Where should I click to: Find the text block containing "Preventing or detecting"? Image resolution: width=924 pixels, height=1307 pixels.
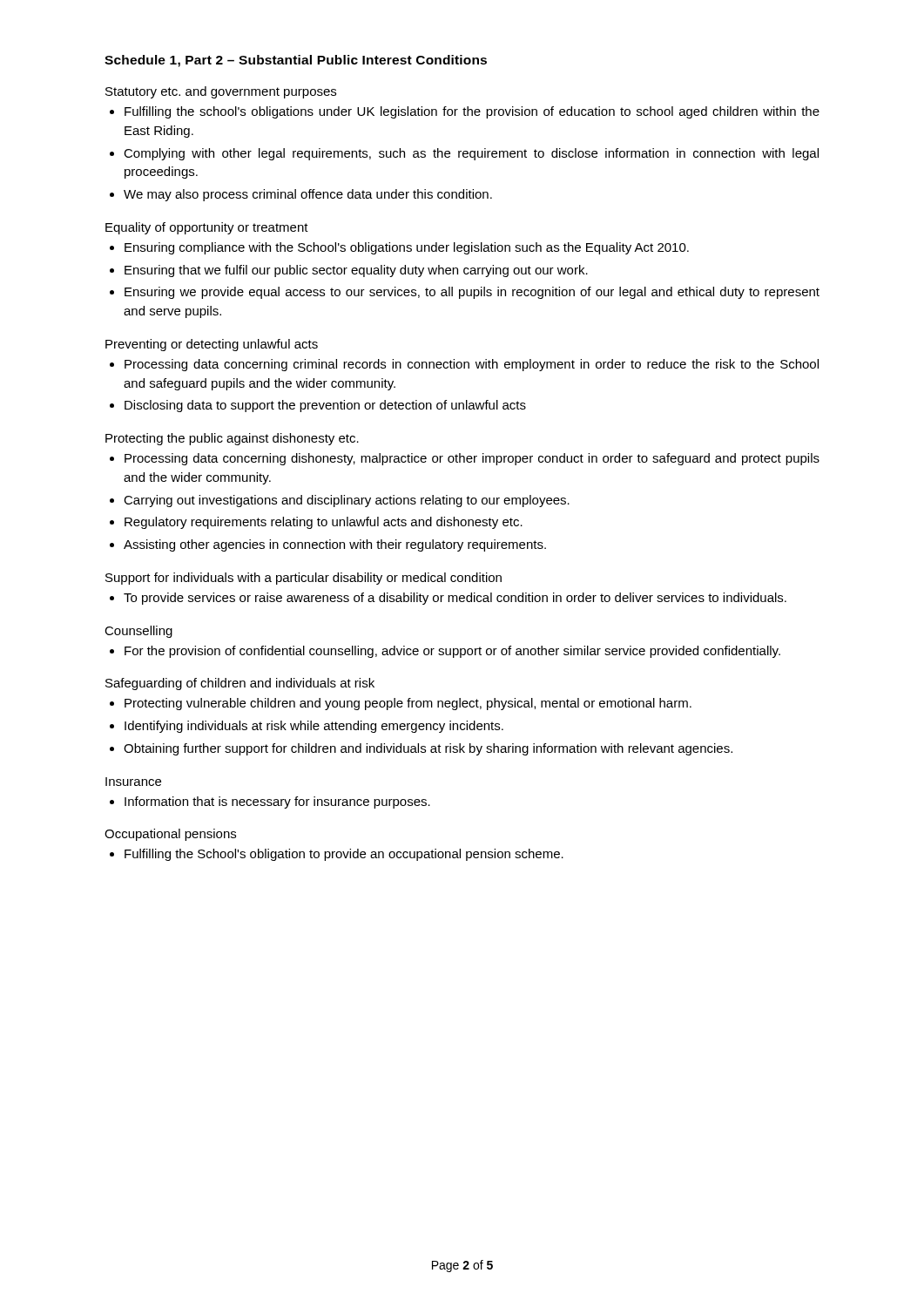click(x=211, y=344)
